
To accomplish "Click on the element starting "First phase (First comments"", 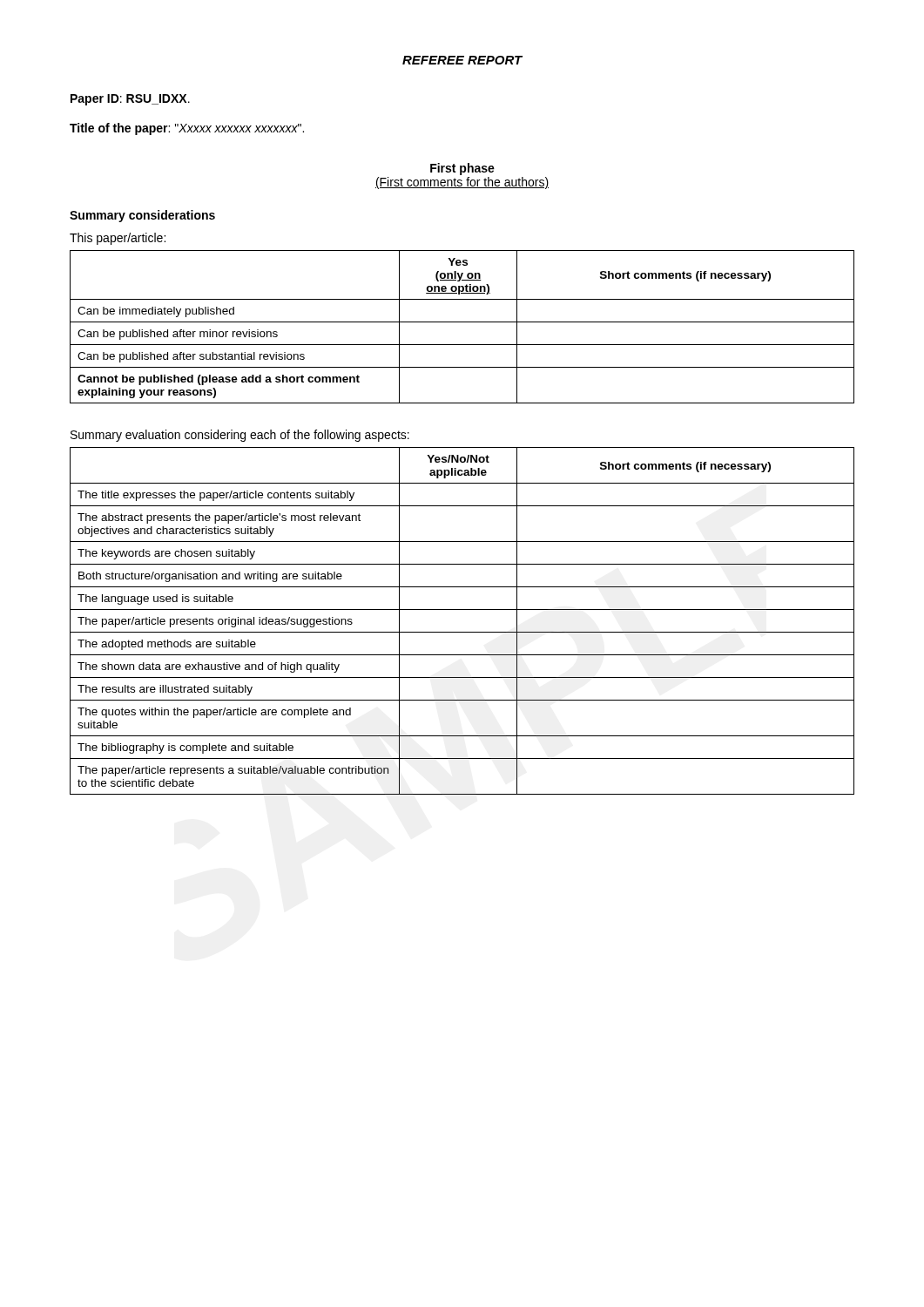I will 462,175.
